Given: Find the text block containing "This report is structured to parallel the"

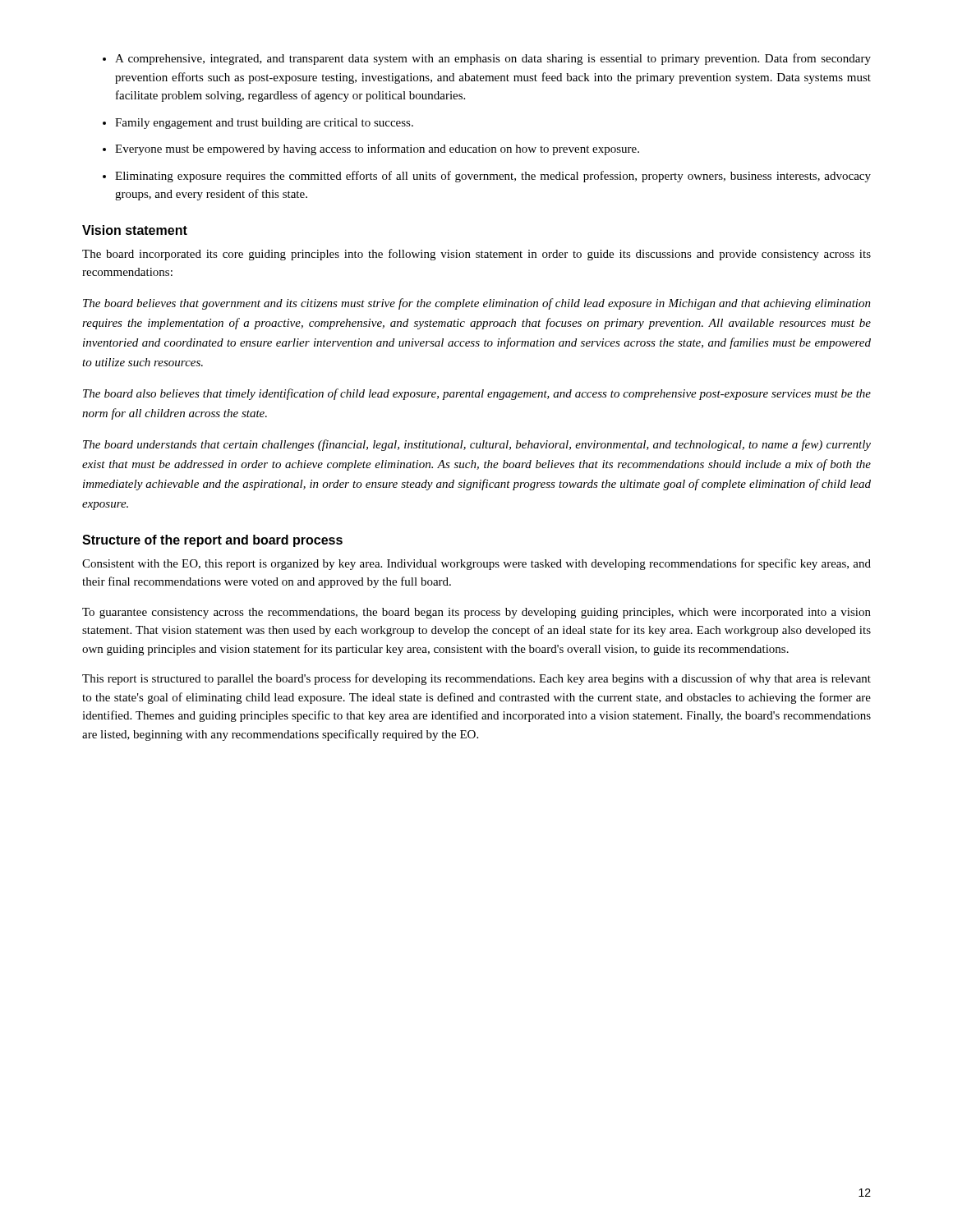Looking at the screenshot, I should coord(476,706).
